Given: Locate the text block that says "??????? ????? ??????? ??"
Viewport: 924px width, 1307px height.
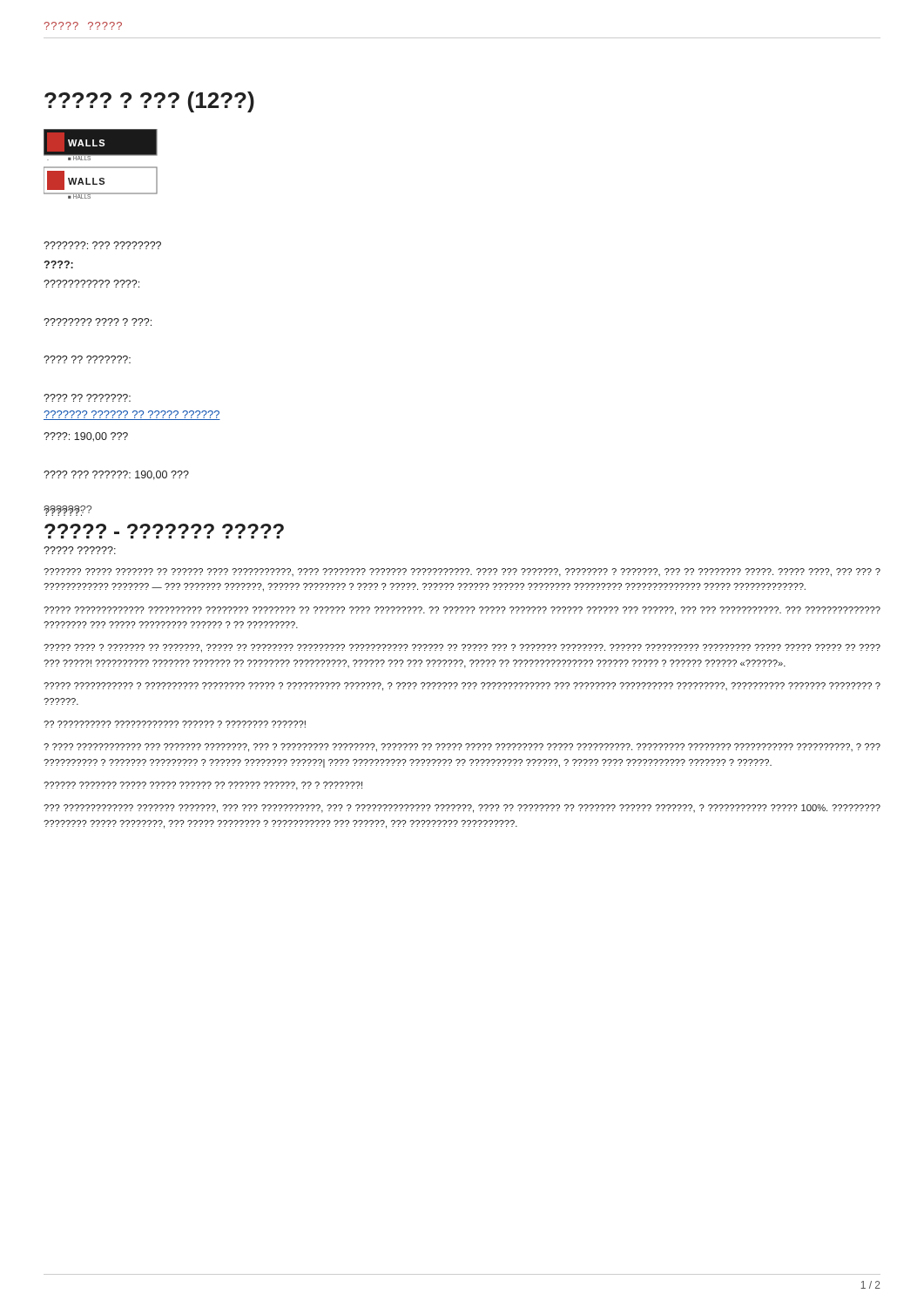Looking at the screenshot, I should (462, 698).
